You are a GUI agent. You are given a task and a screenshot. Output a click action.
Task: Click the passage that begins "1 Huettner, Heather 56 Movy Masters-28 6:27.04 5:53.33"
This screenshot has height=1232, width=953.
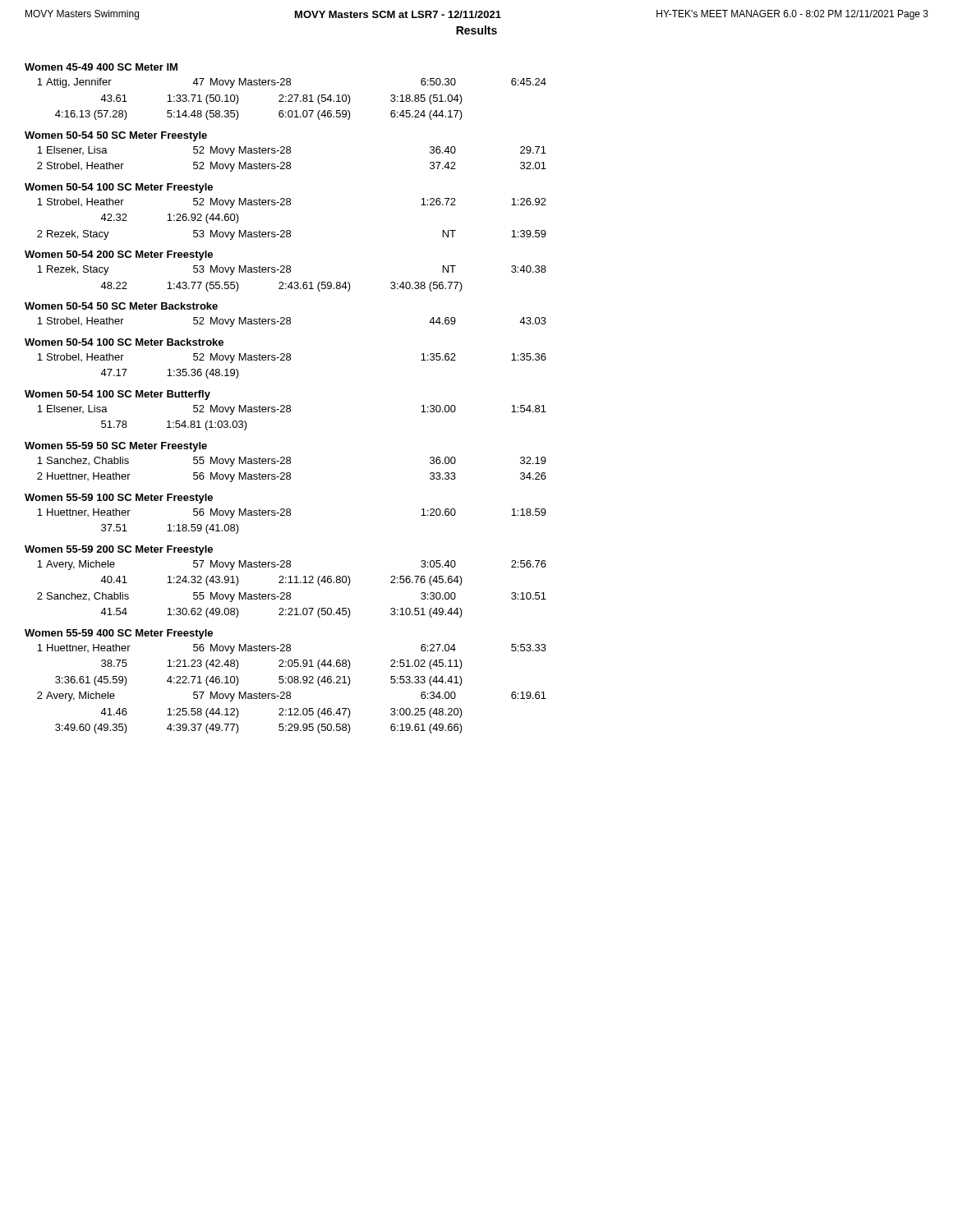point(292,649)
